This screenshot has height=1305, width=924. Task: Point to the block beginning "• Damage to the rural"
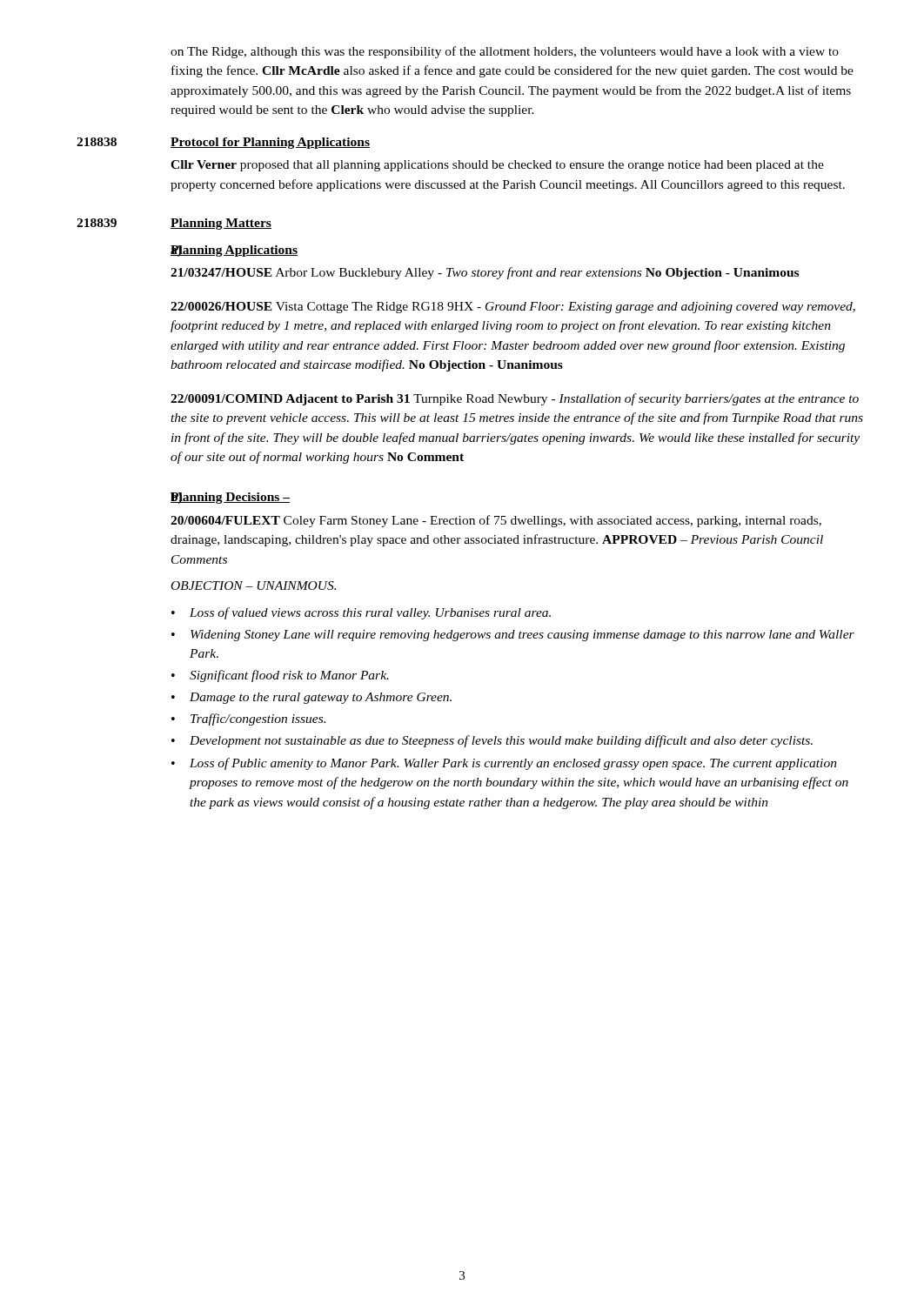(311, 698)
